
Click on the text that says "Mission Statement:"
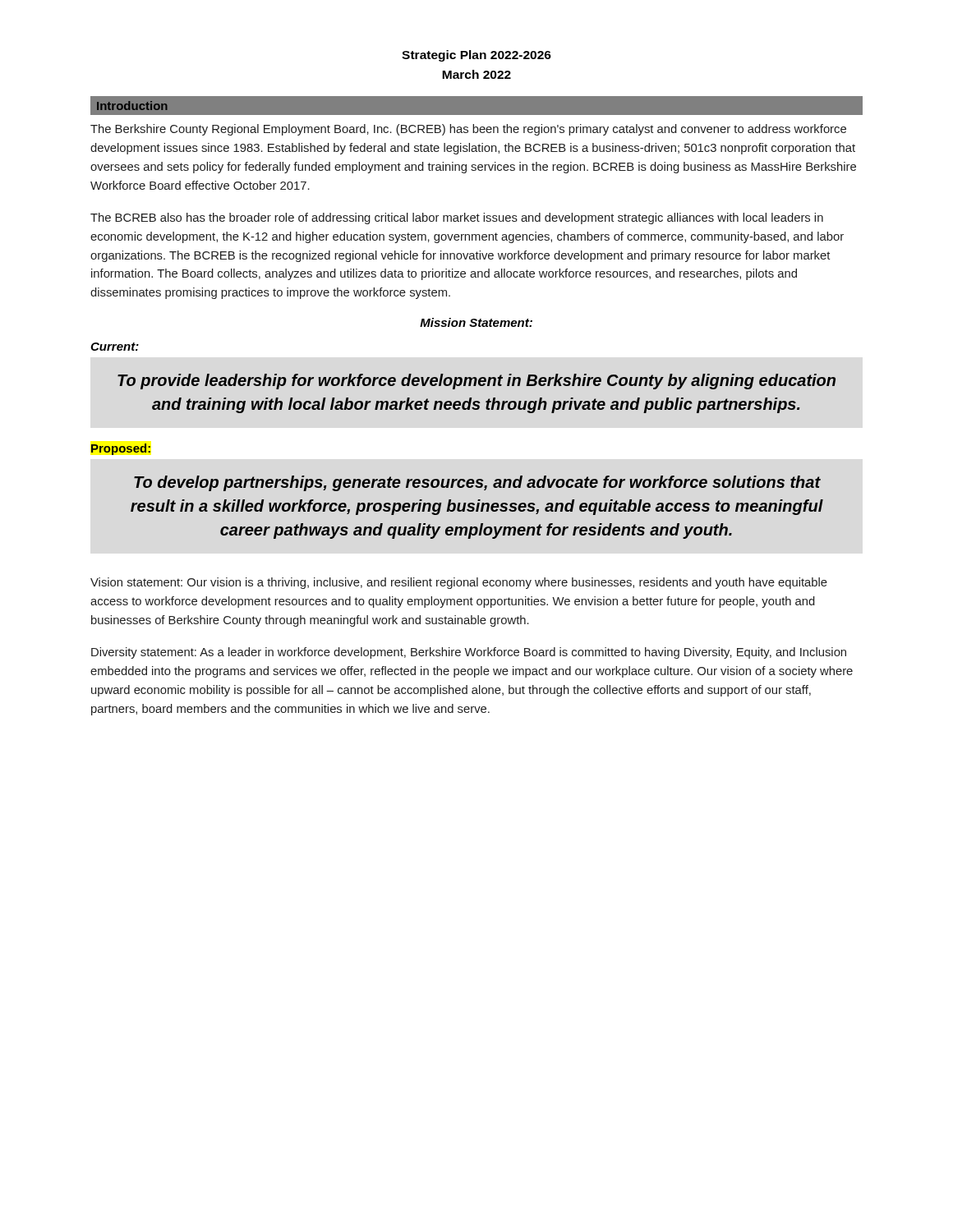coord(476,323)
